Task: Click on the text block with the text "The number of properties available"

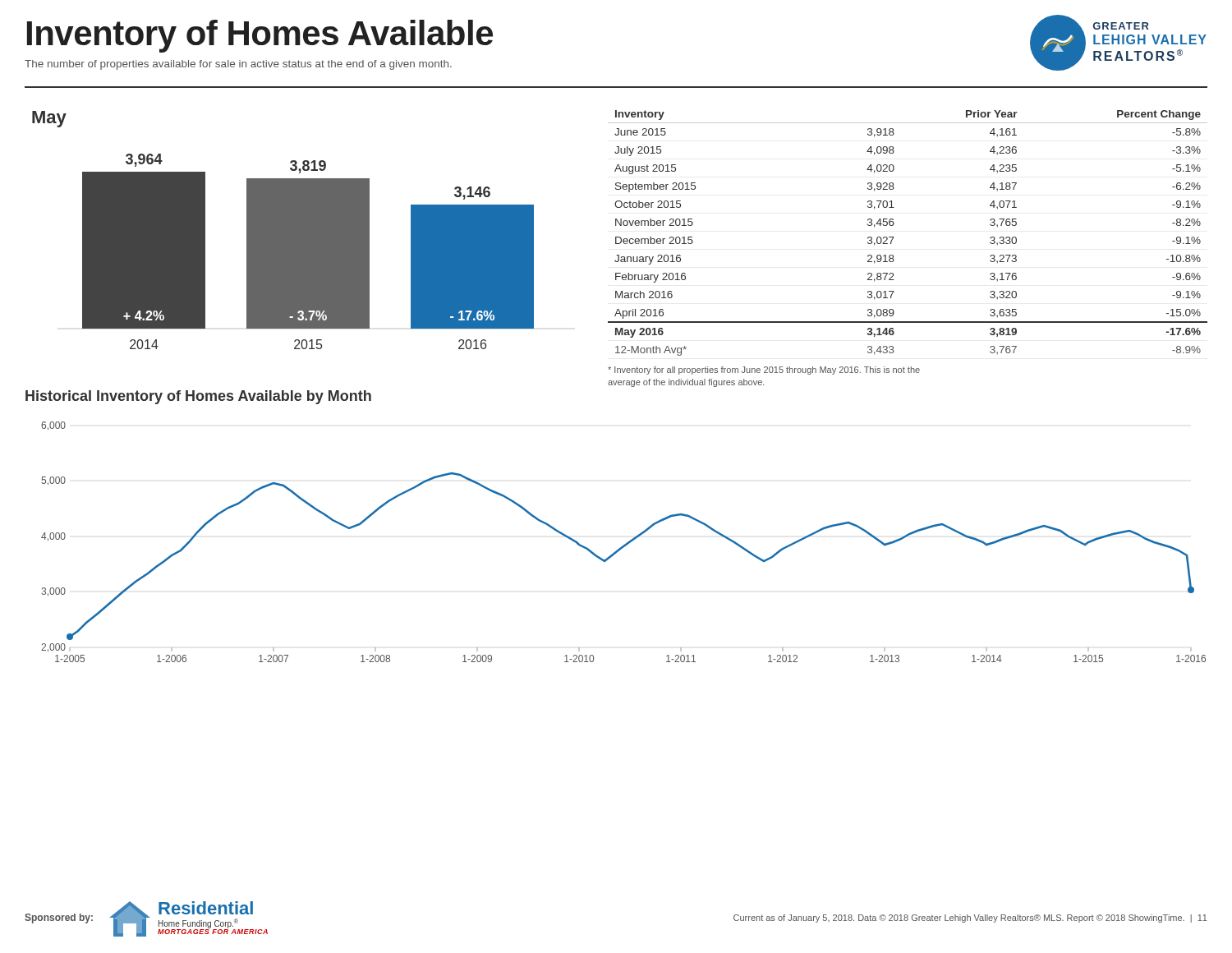Action: click(239, 64)
